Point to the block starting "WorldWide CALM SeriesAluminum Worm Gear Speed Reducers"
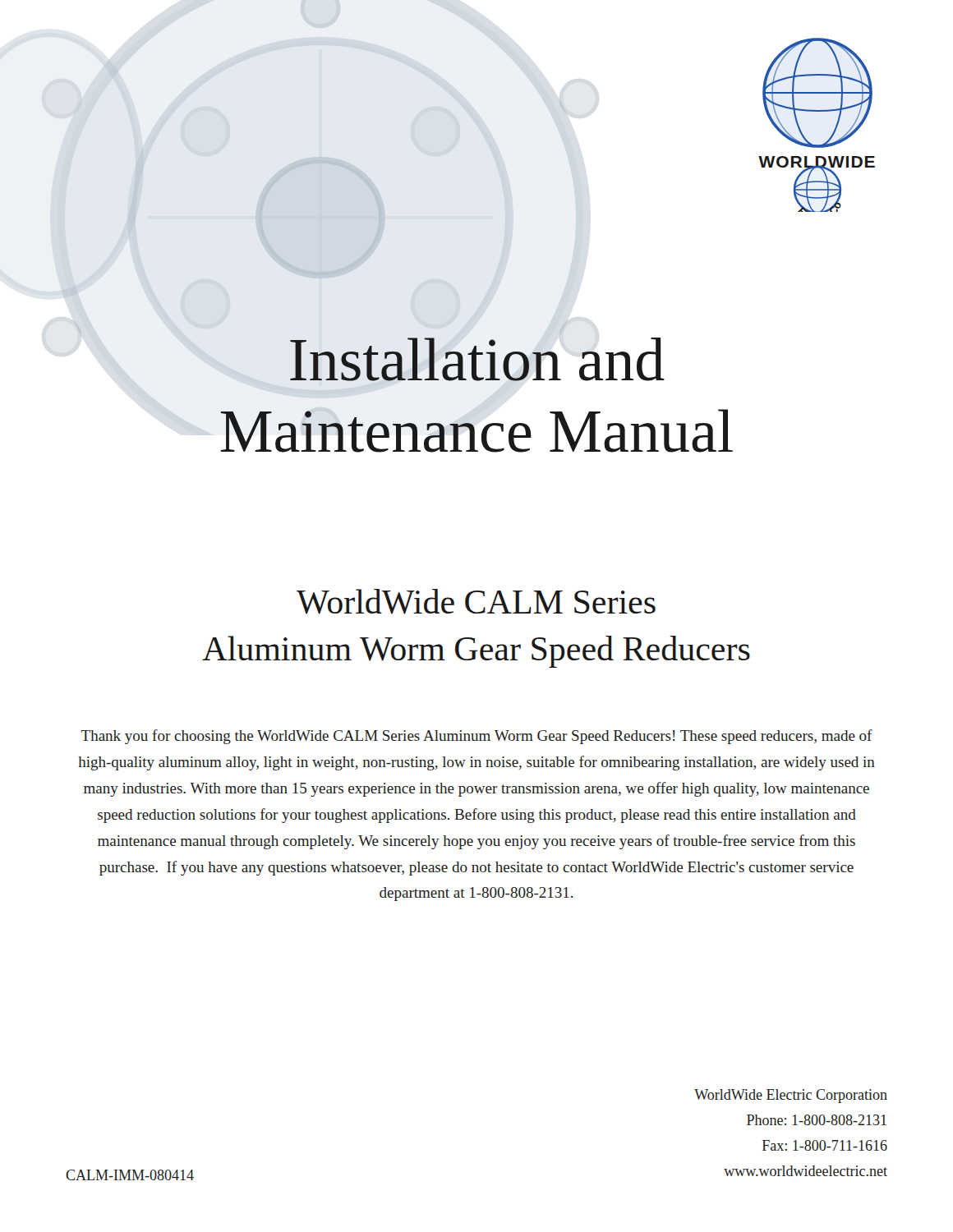The image size is (953, 1232). tap(476, 626)
